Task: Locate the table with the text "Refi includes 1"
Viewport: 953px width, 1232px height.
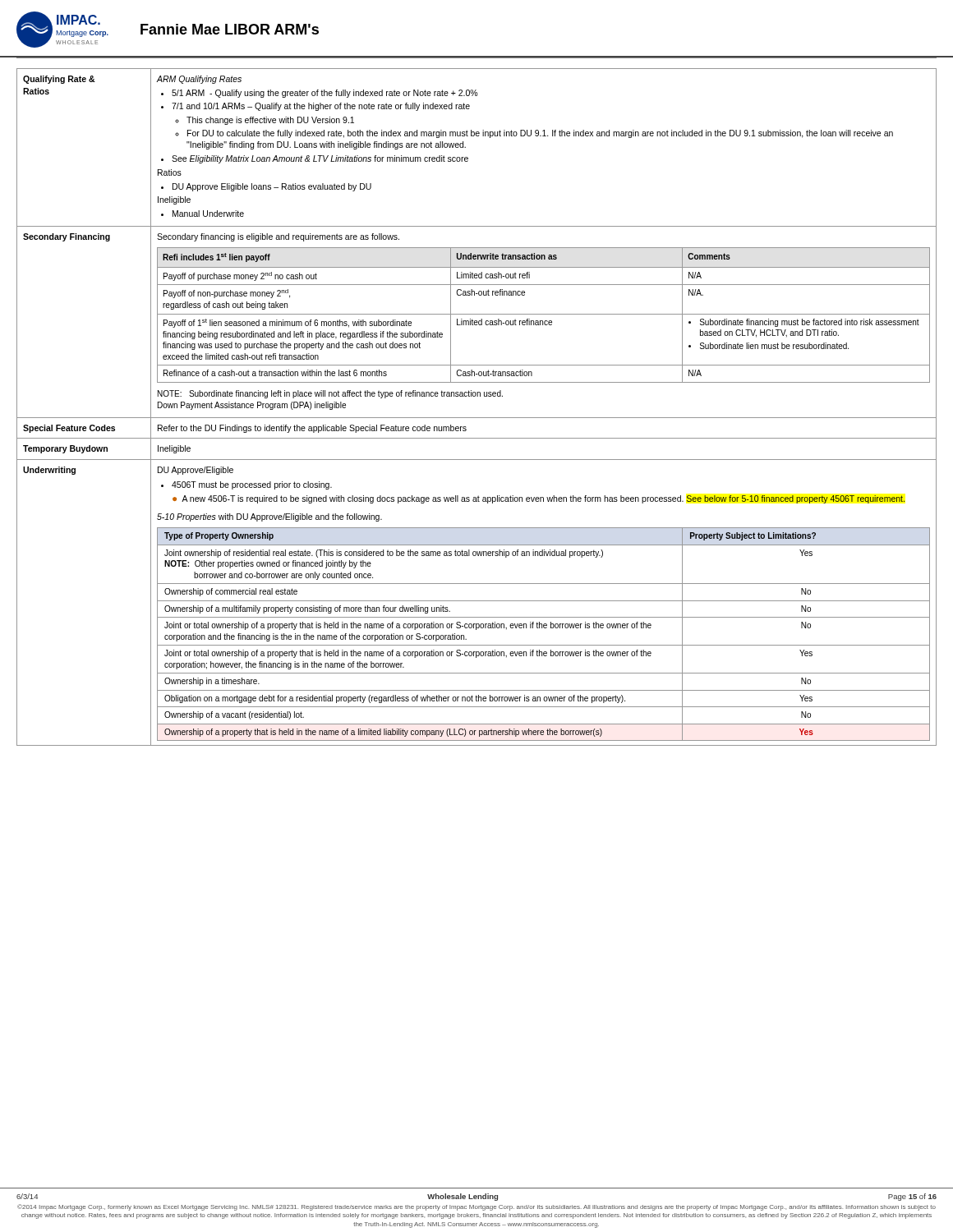Action: [x=543, y=322]
